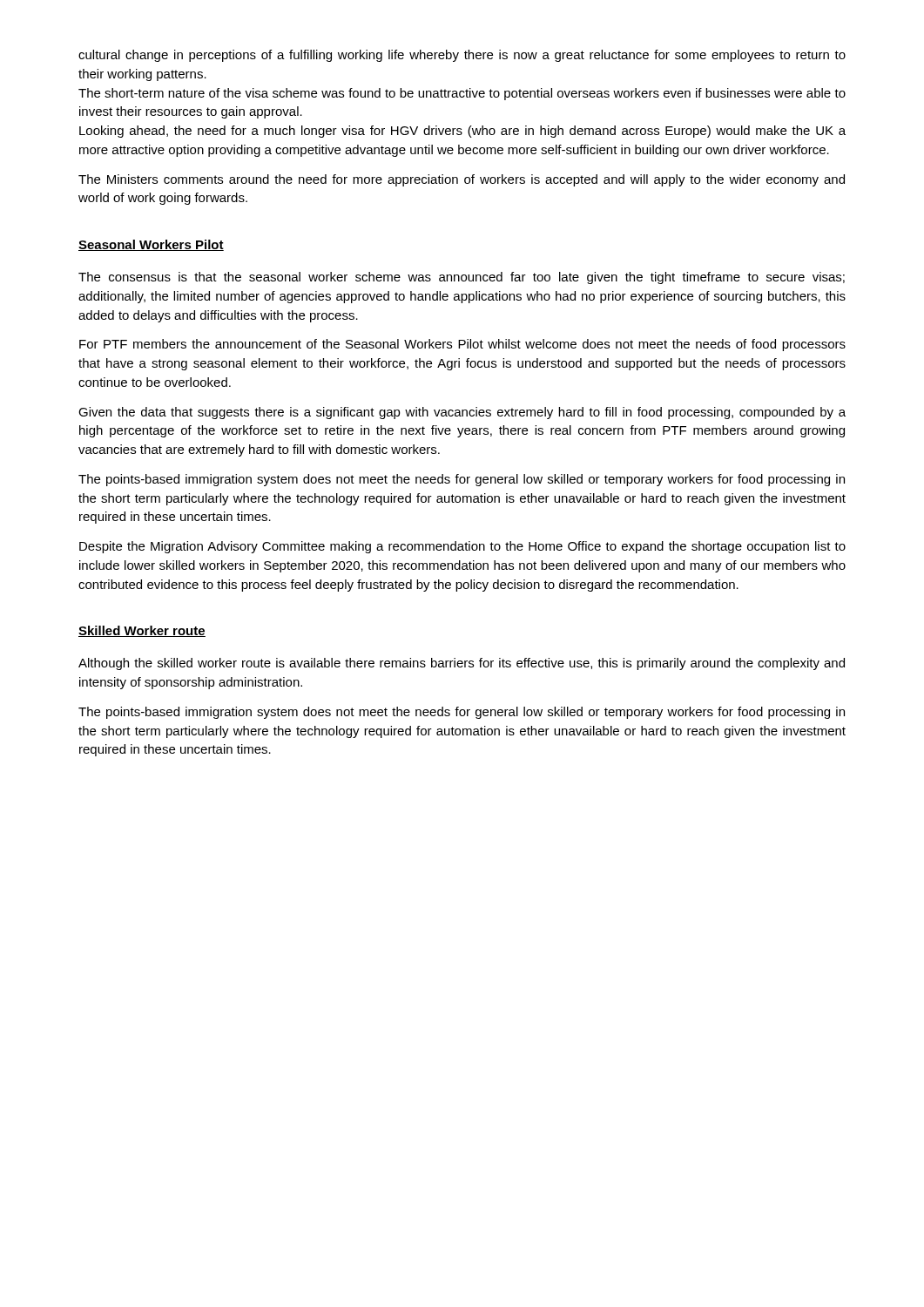Select the text block starting "Seasonal Workers Pilot"
The height and width of the screenshot is (1307, 924).
coord(151,244)
